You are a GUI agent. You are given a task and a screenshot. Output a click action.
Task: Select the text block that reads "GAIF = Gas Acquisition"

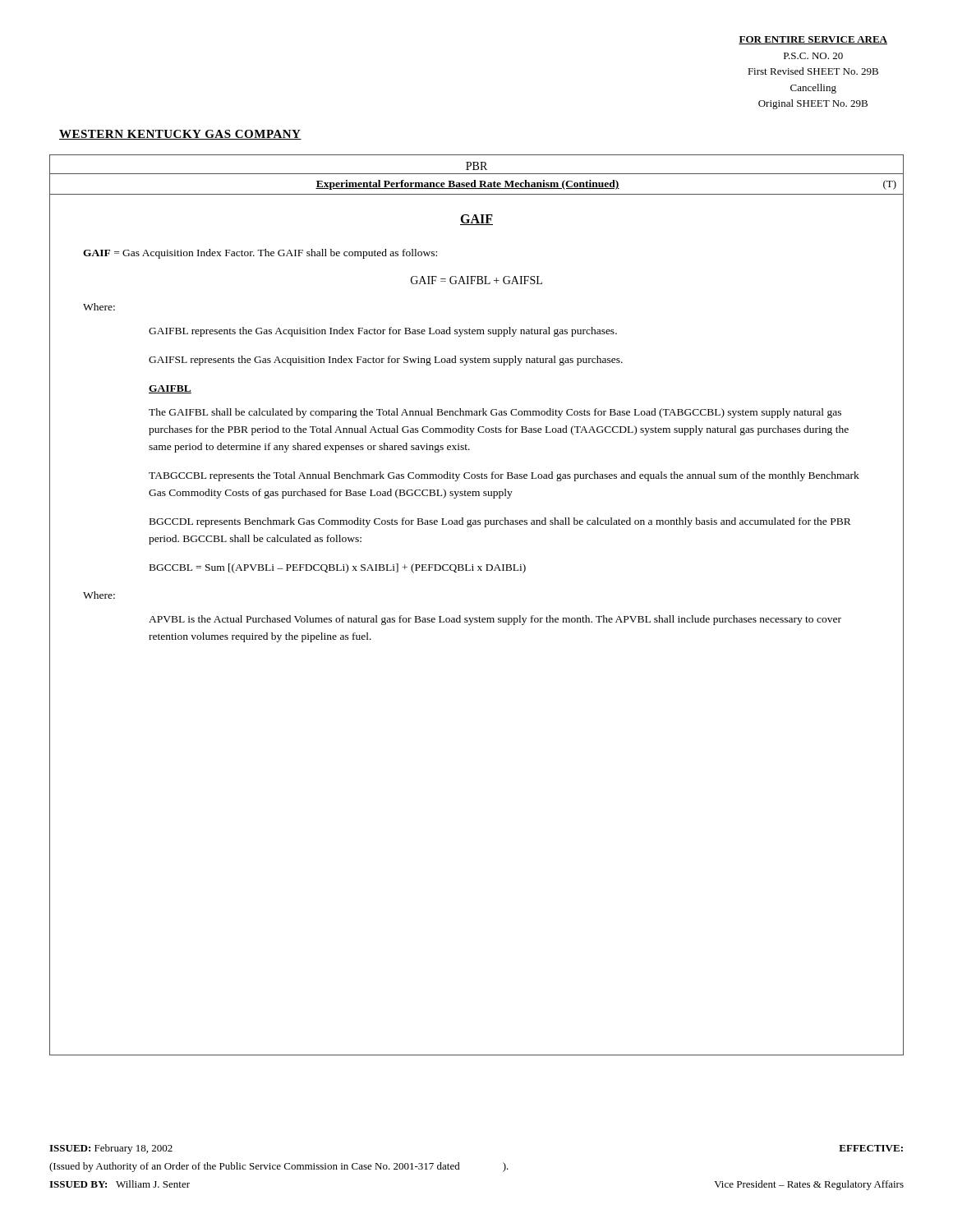[261, 252]
